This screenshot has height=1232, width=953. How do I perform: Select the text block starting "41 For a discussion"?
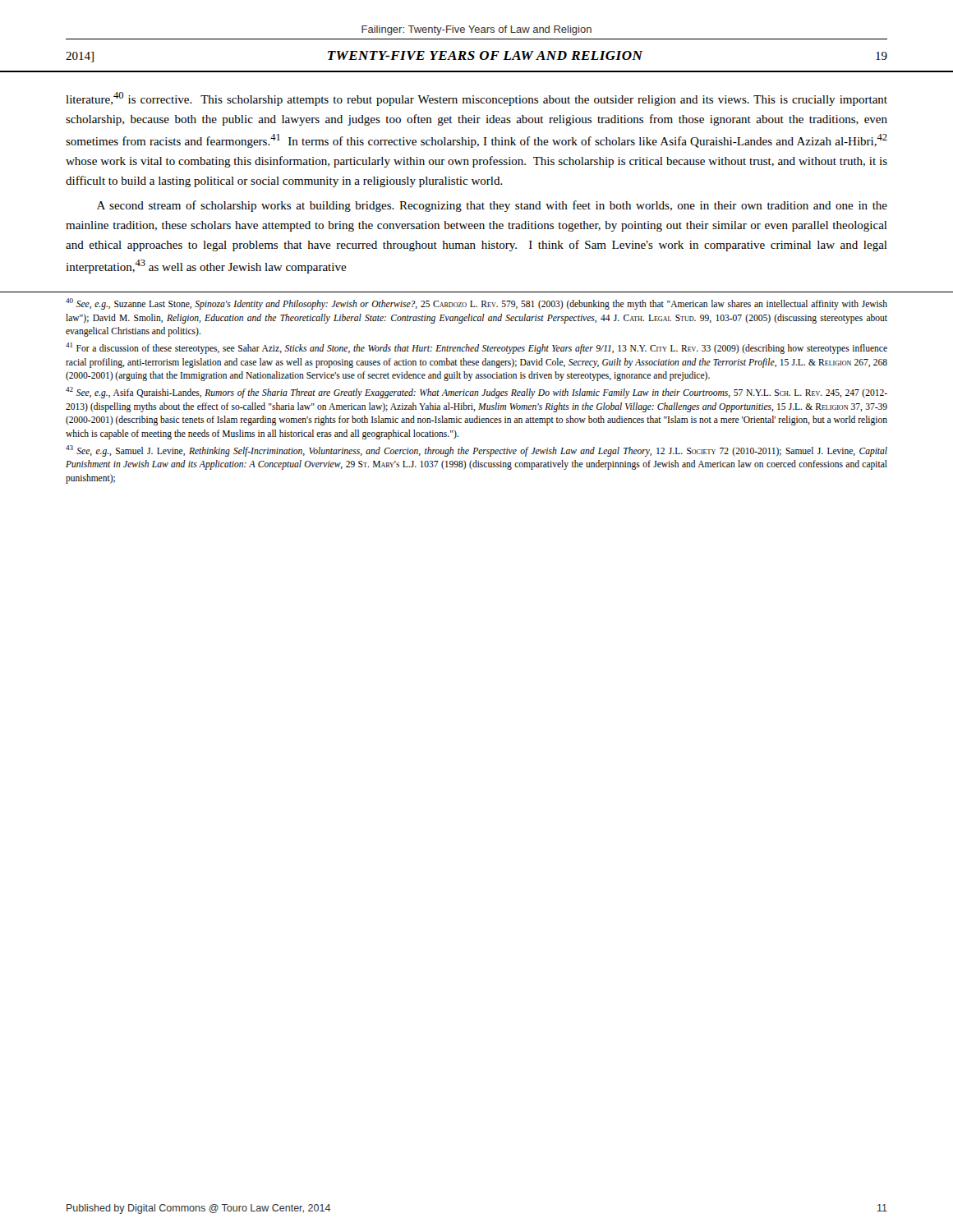coord(476,361)
